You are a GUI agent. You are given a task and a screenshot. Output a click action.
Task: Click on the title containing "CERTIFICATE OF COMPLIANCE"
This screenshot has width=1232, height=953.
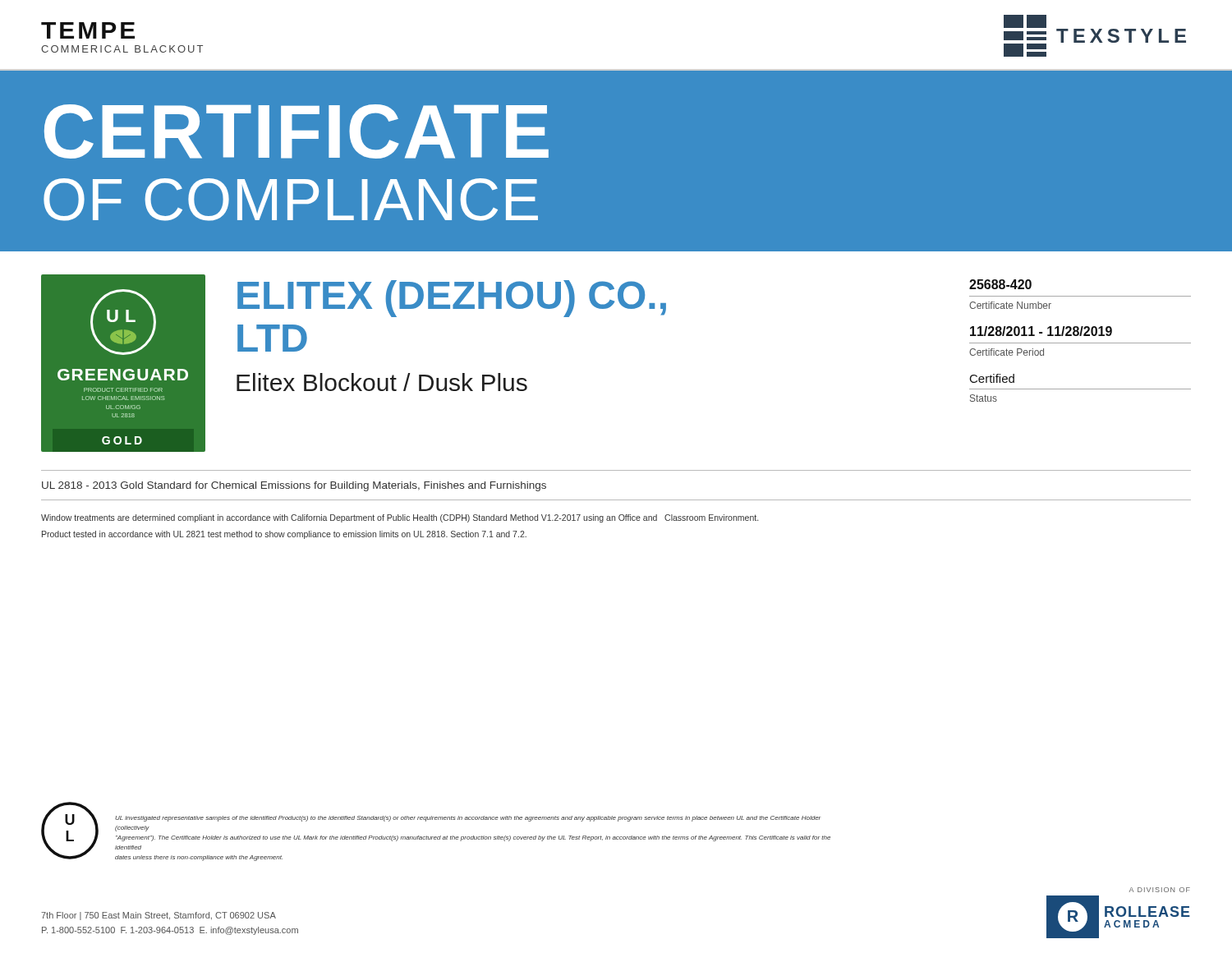tap(297, 131)
